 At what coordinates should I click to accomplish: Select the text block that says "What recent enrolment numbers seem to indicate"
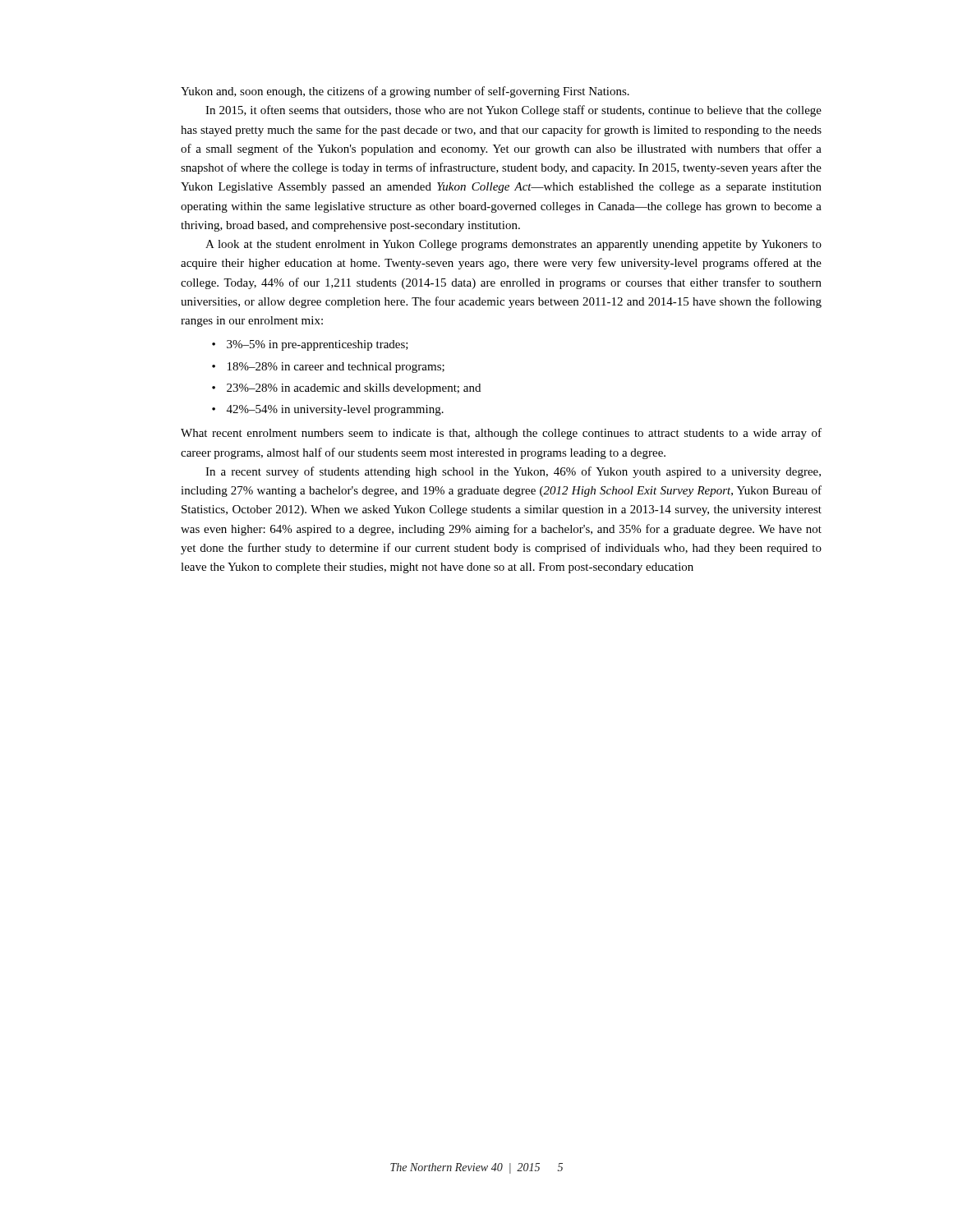click(501, 500)
